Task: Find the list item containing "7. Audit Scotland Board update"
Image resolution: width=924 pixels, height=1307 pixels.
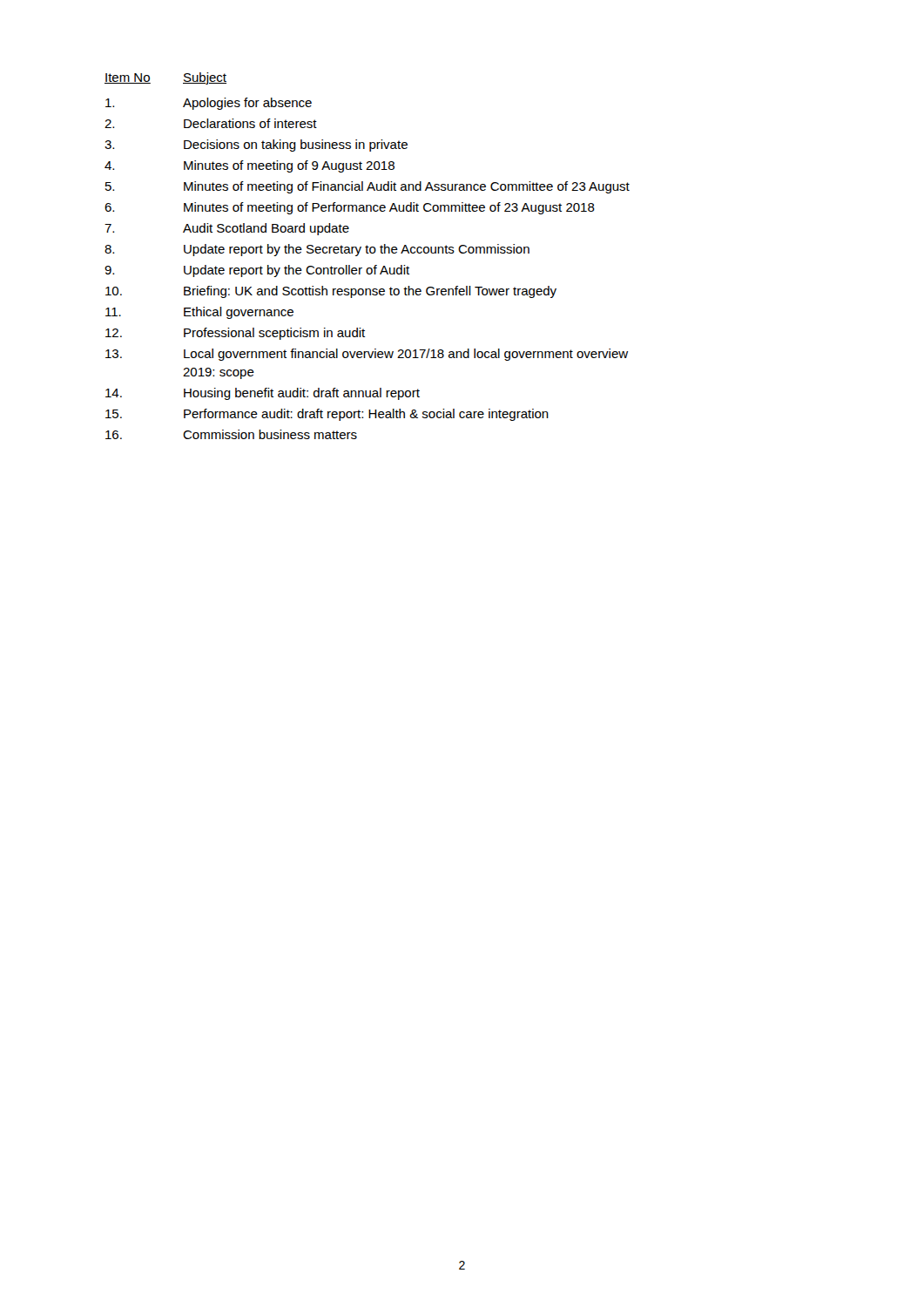Action: click(227, 228)
